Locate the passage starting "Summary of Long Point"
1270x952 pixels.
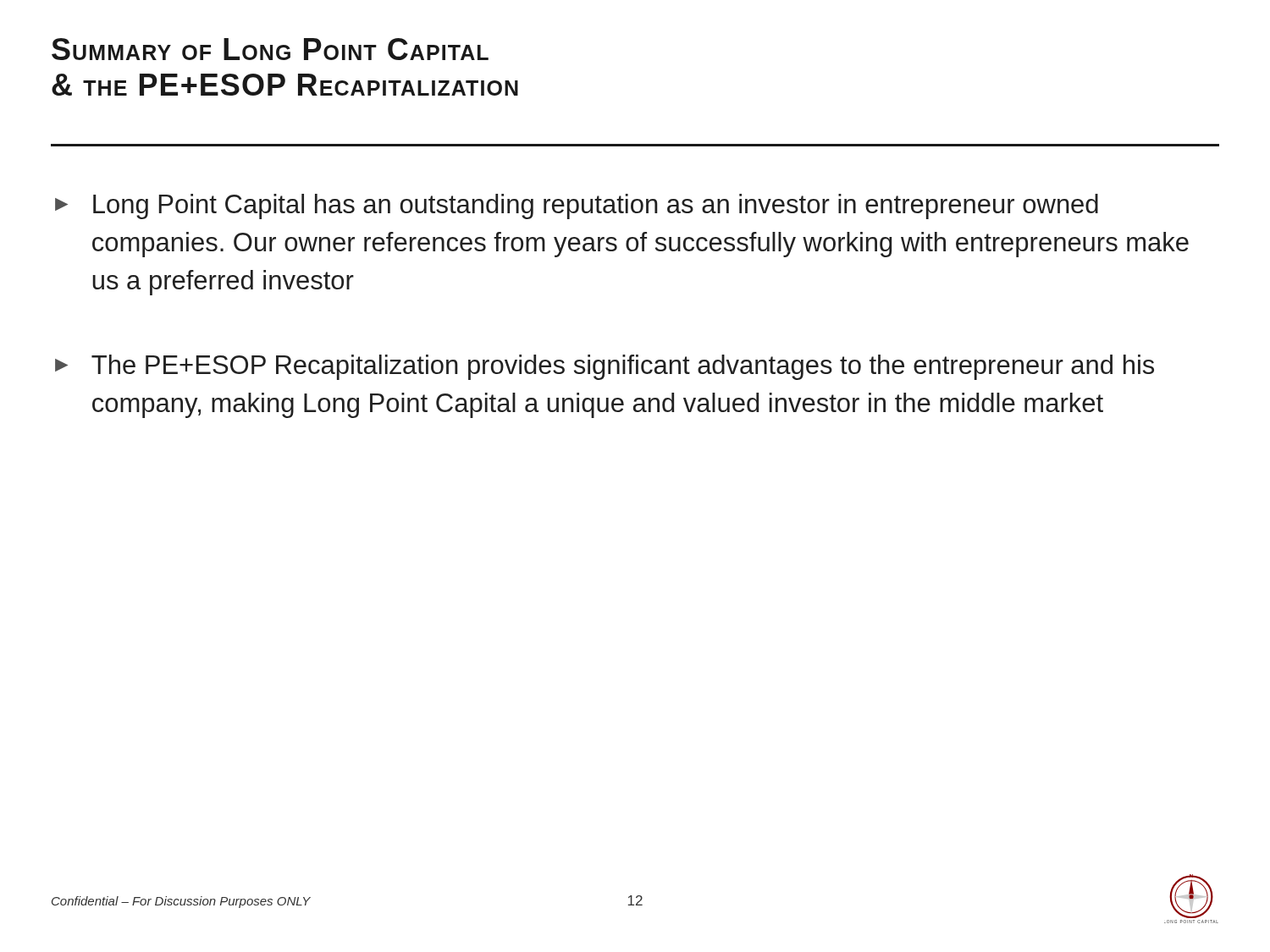285,68
